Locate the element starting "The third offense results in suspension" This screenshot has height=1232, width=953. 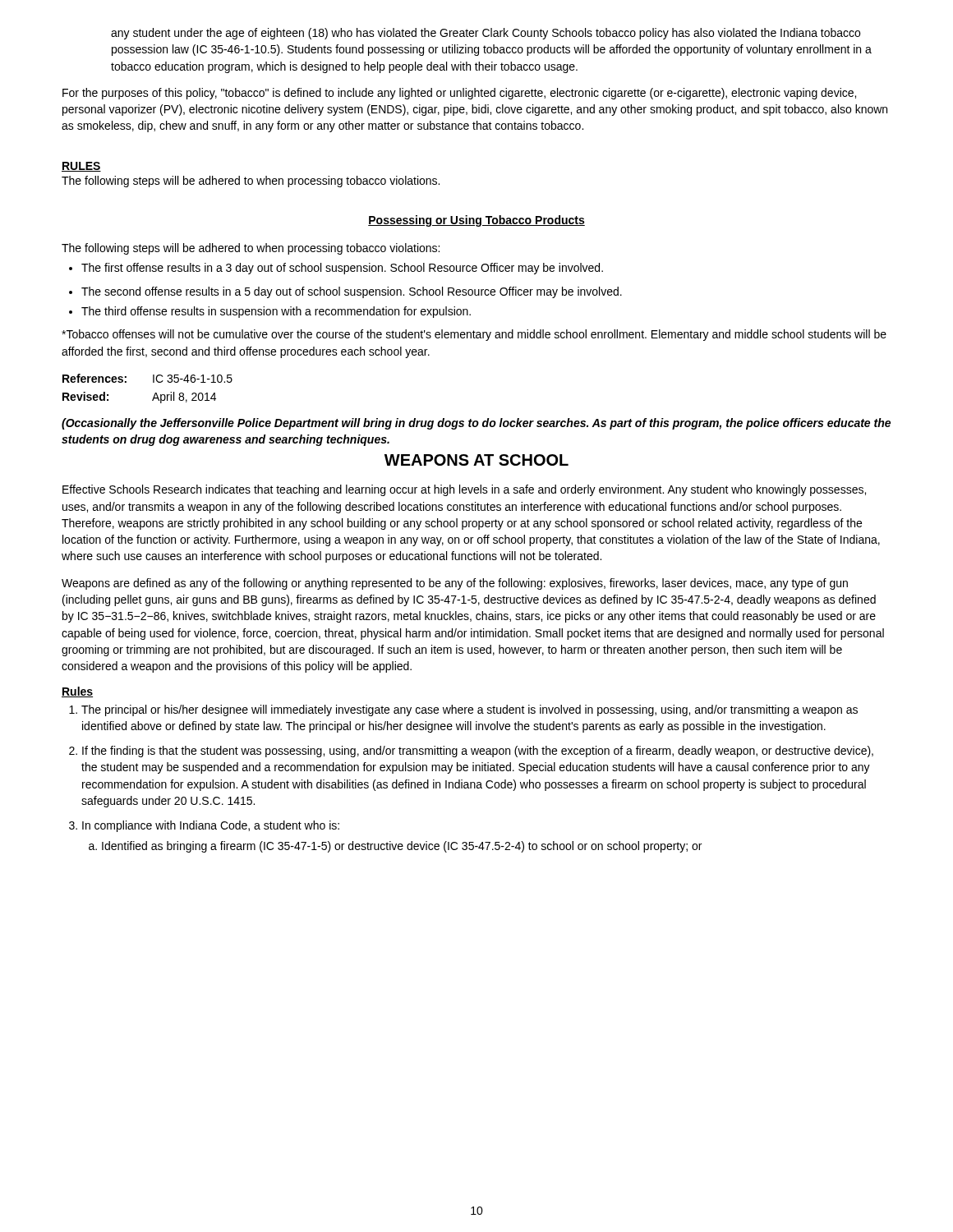[x=476, y=311]
